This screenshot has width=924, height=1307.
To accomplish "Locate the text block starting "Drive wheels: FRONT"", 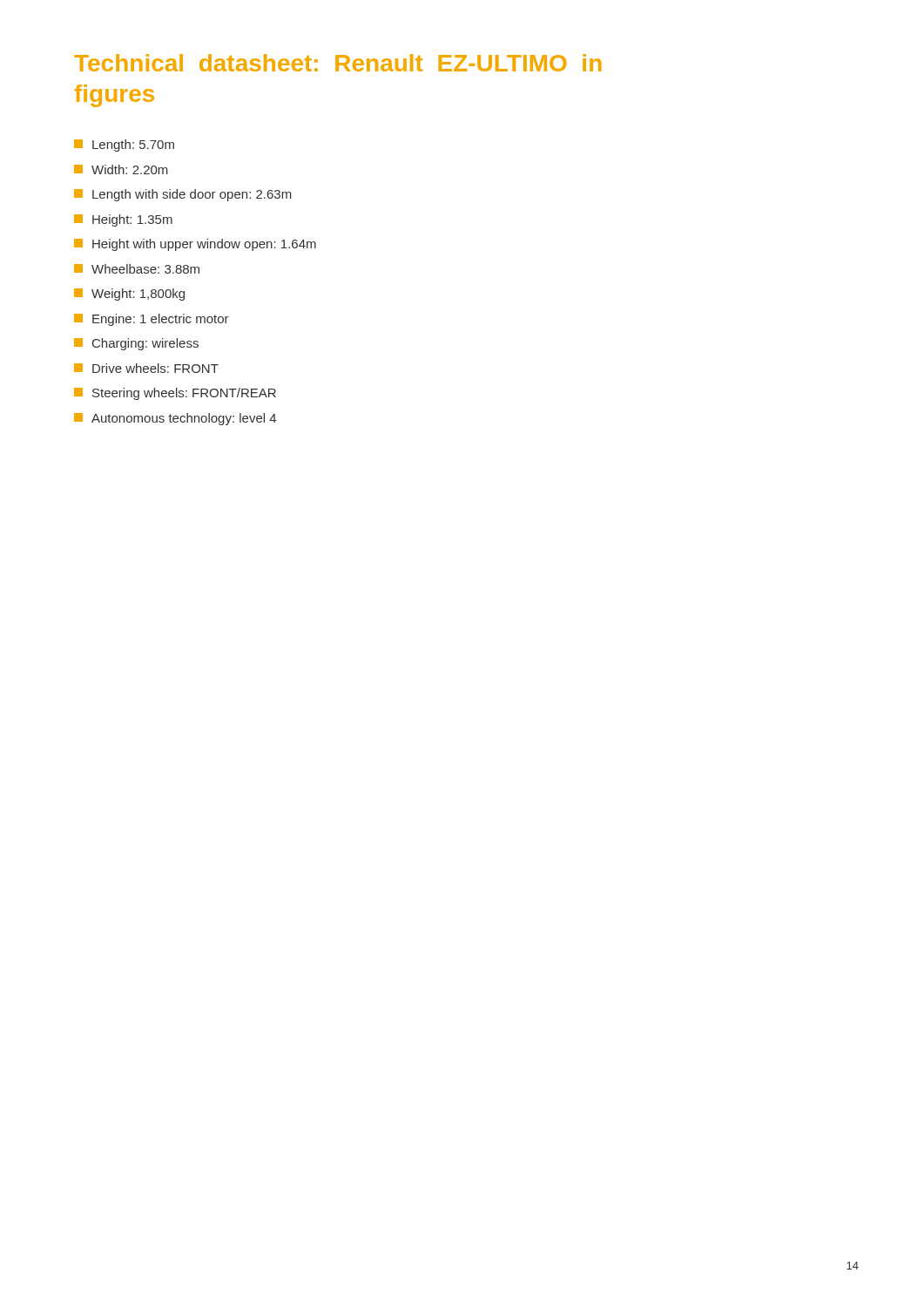I will (x=146, y=368).
